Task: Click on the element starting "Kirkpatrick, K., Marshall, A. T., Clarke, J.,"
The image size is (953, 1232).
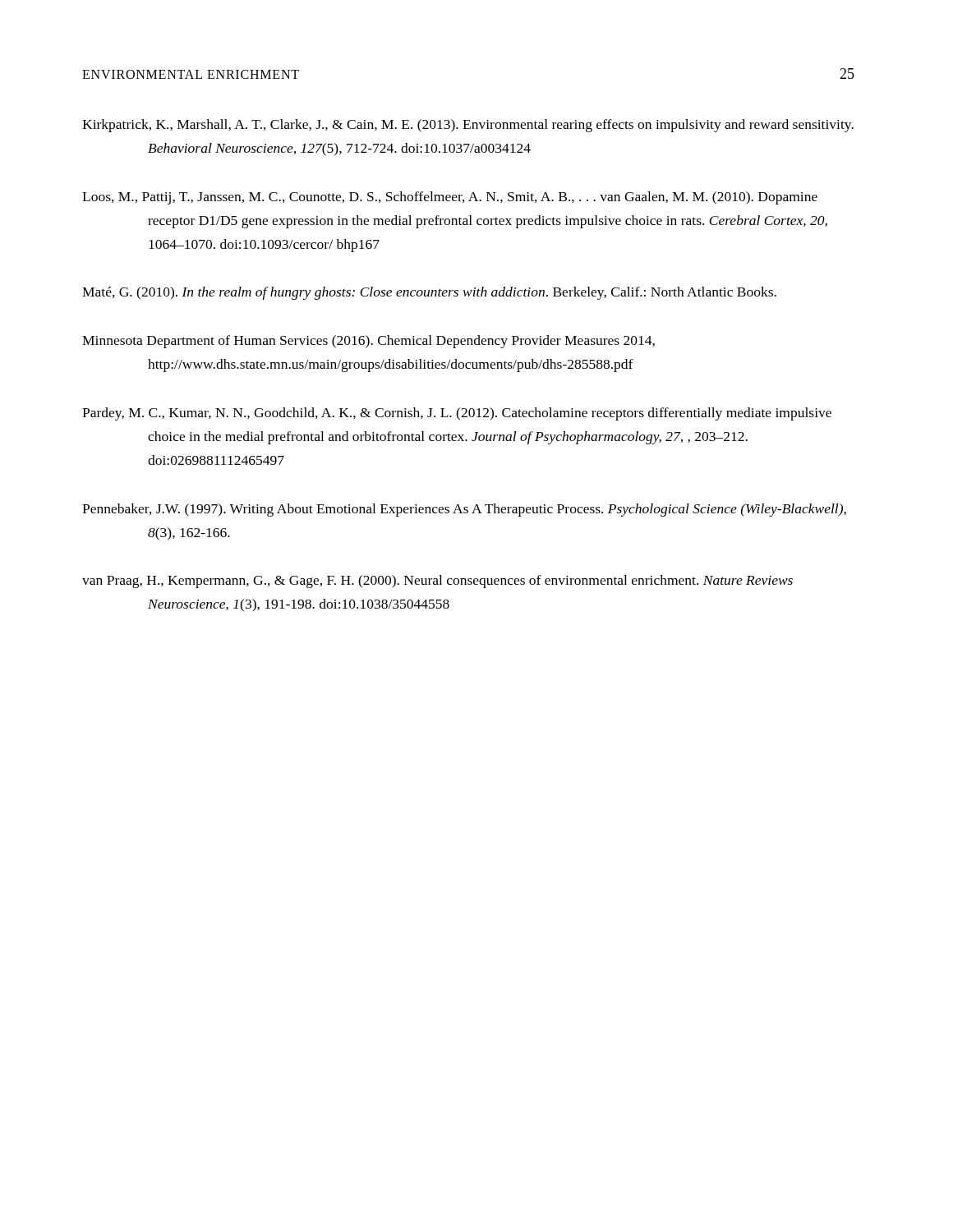Action: (x=468, y=136)
